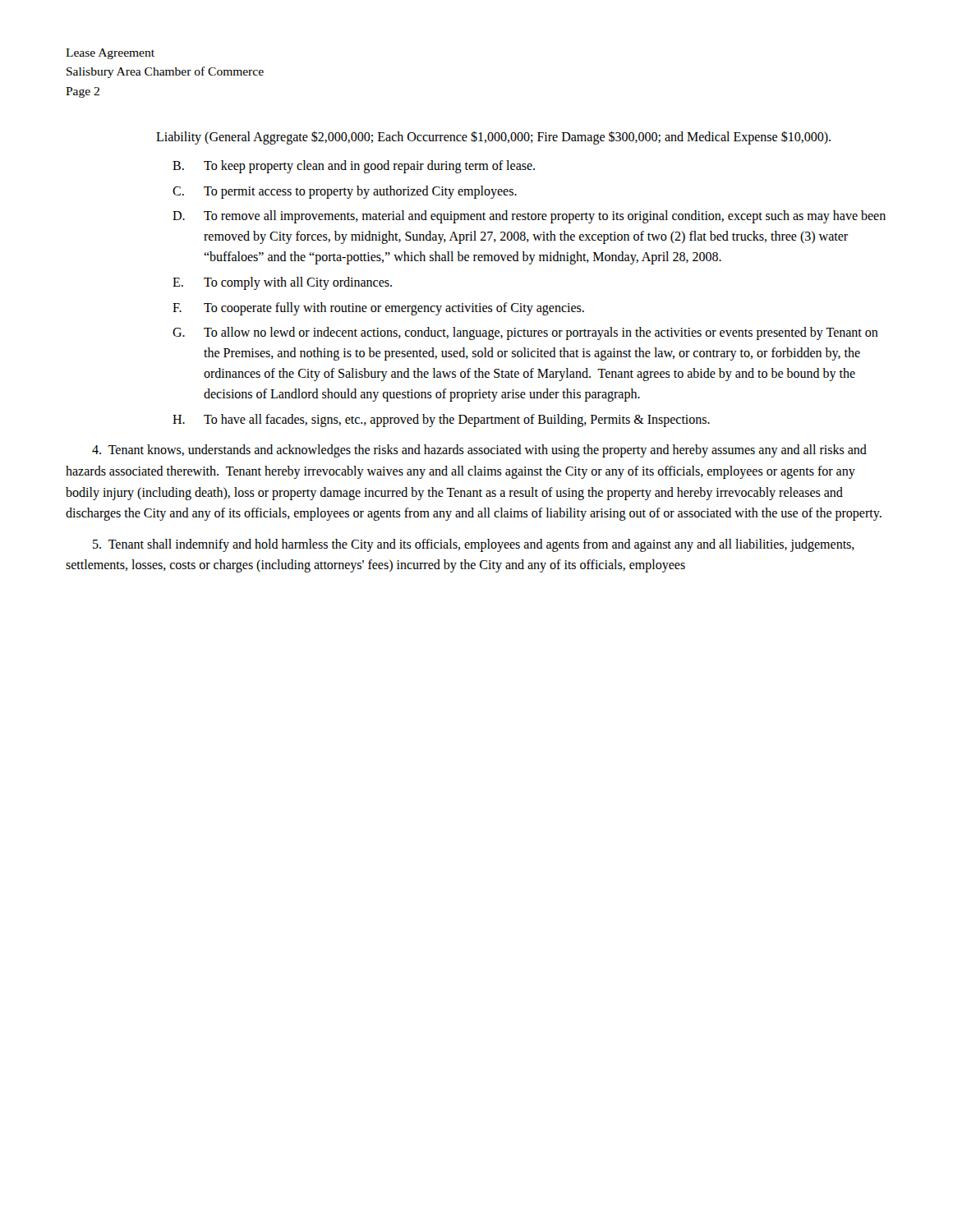The width and height of the screenshot is (953, 1232).
Task: Click on the element starting "D. To remove all improvements, material"
Action: (530, 237)
